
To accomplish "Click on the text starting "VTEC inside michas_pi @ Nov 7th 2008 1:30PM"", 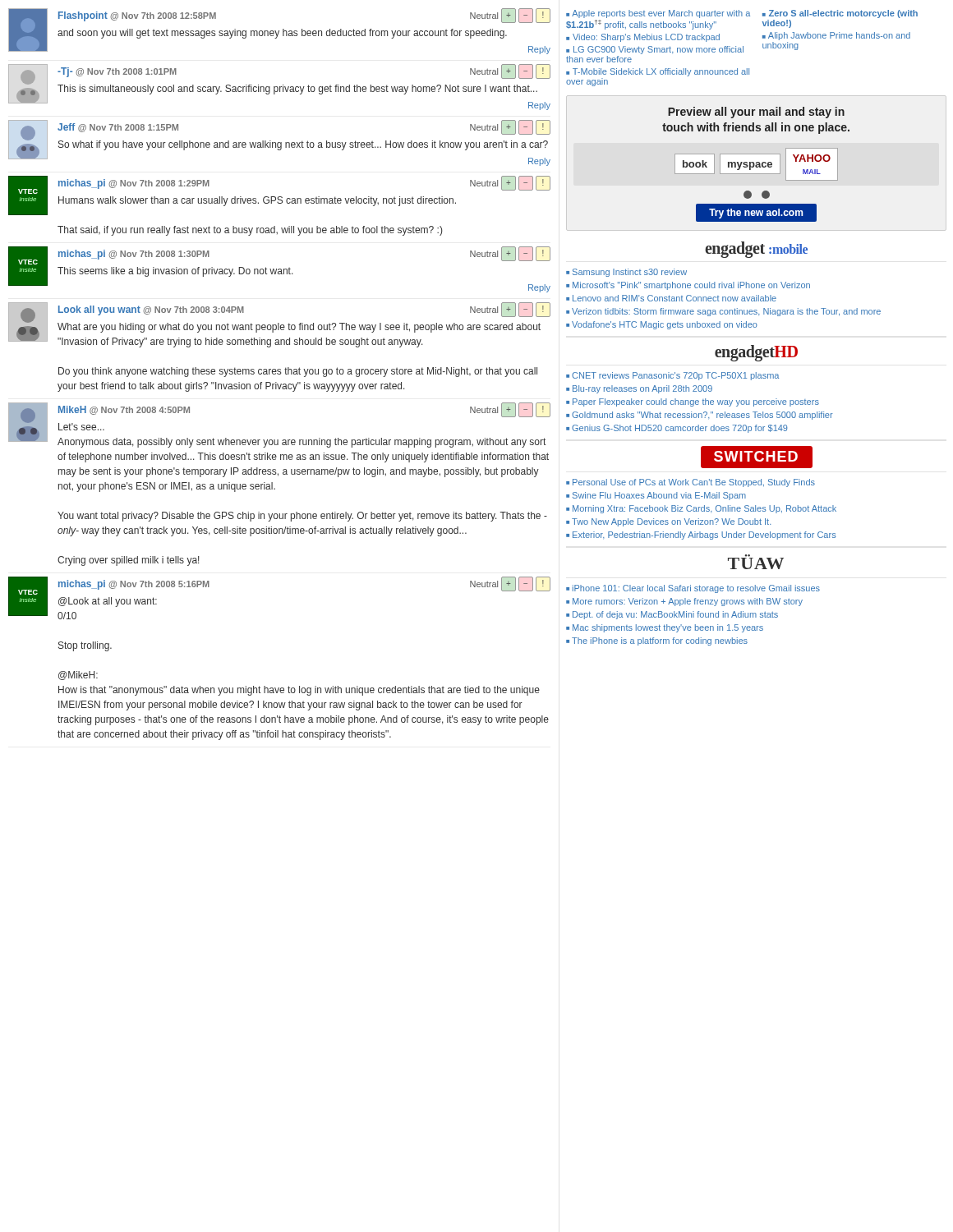I will tap(279, 270).
